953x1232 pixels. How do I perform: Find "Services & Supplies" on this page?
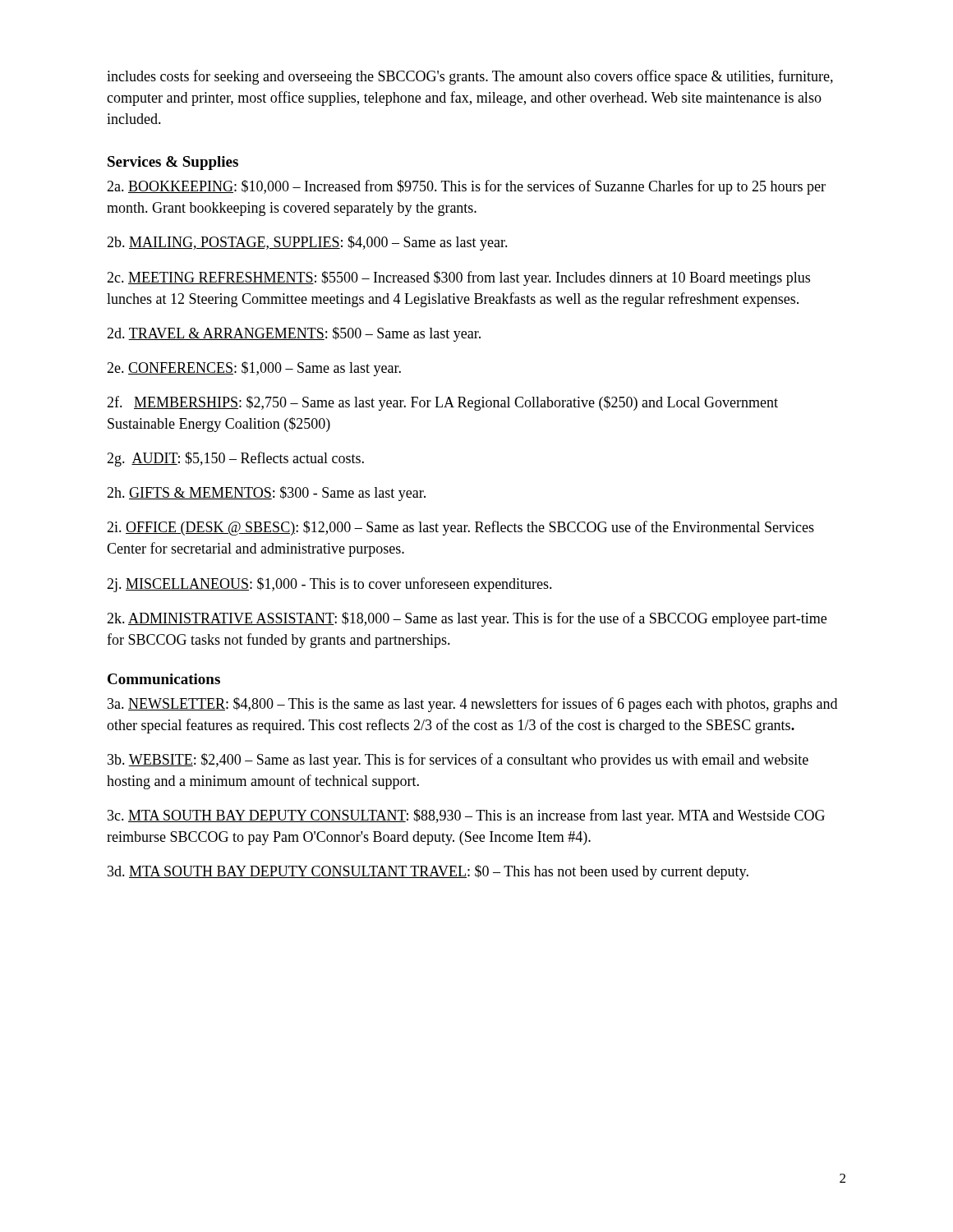(173, 162)
